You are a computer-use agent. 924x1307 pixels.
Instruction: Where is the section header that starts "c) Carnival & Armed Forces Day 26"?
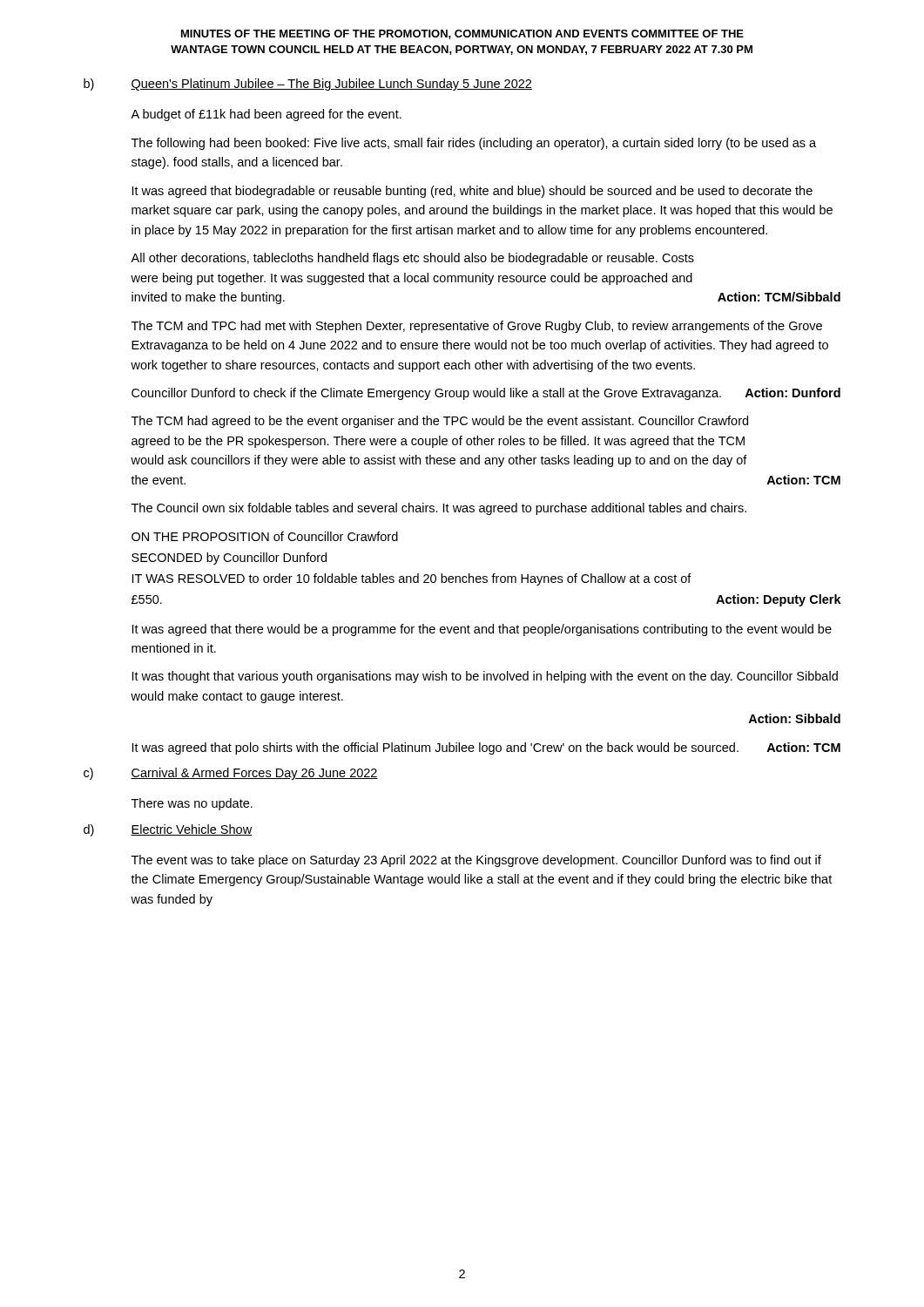tap(231, 774)
